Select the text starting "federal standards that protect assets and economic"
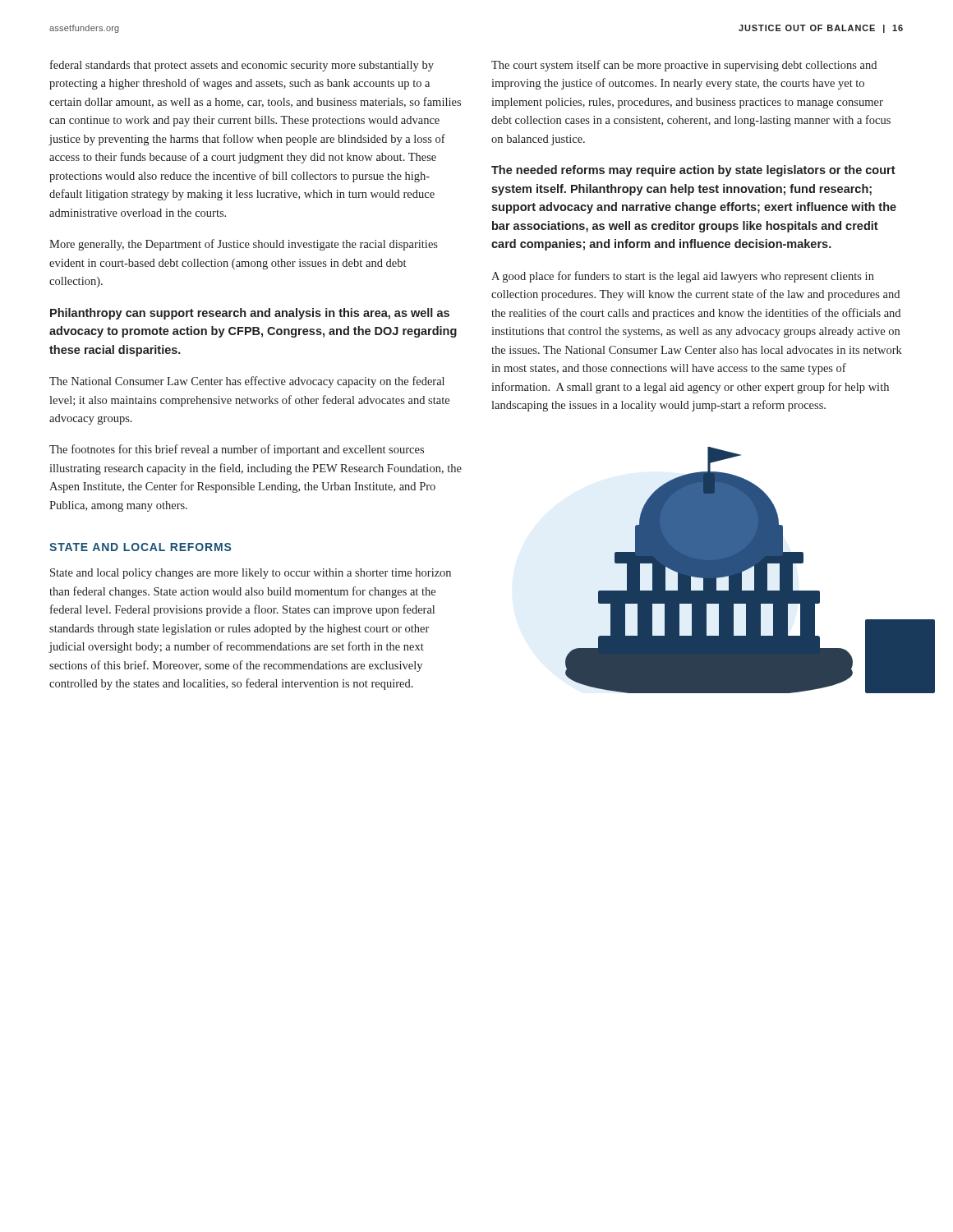The height and width of the screenshot is (1232, 953). coord(255,139)
